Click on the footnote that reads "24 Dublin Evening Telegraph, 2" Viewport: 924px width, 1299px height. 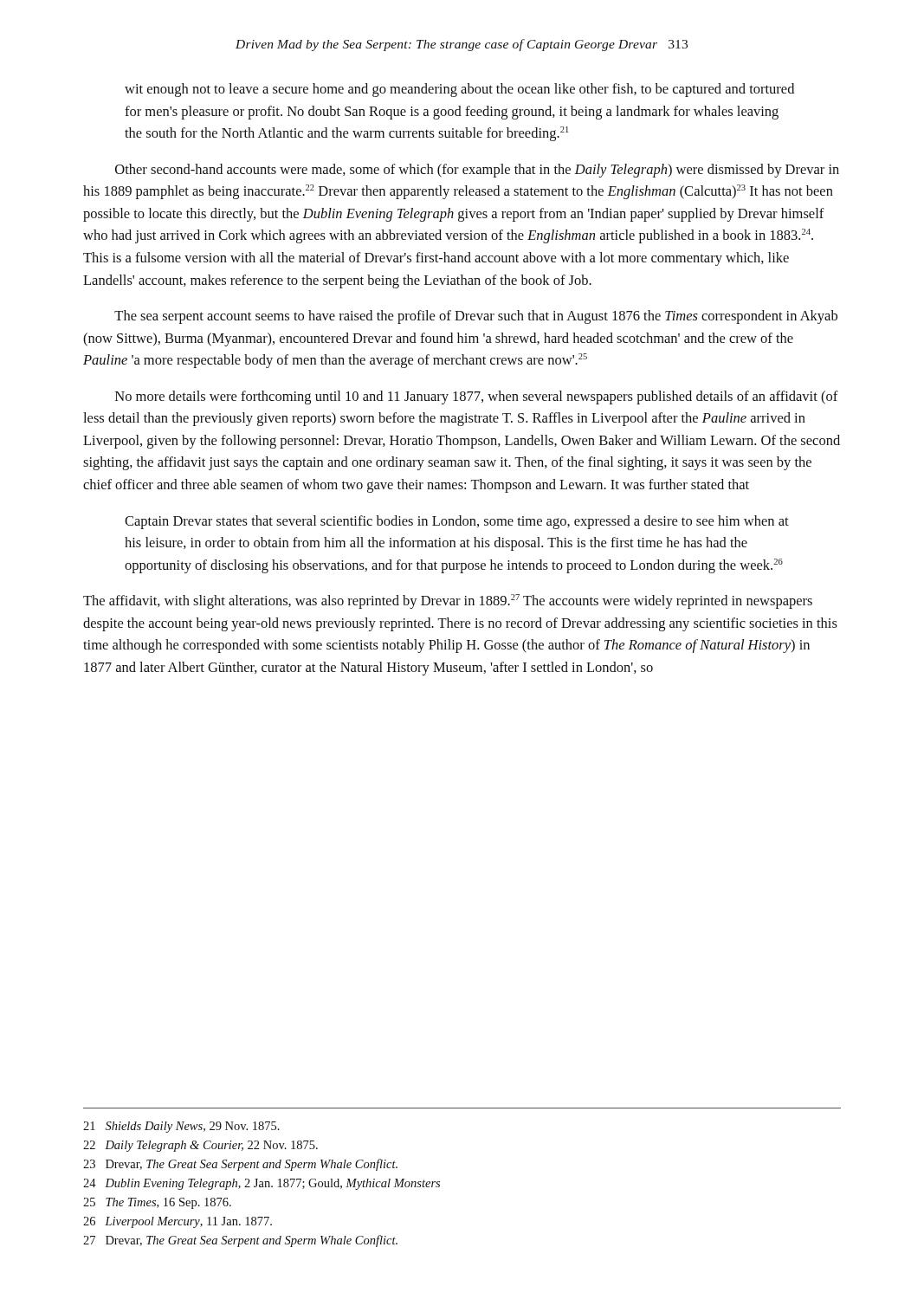click(262, 1183)
